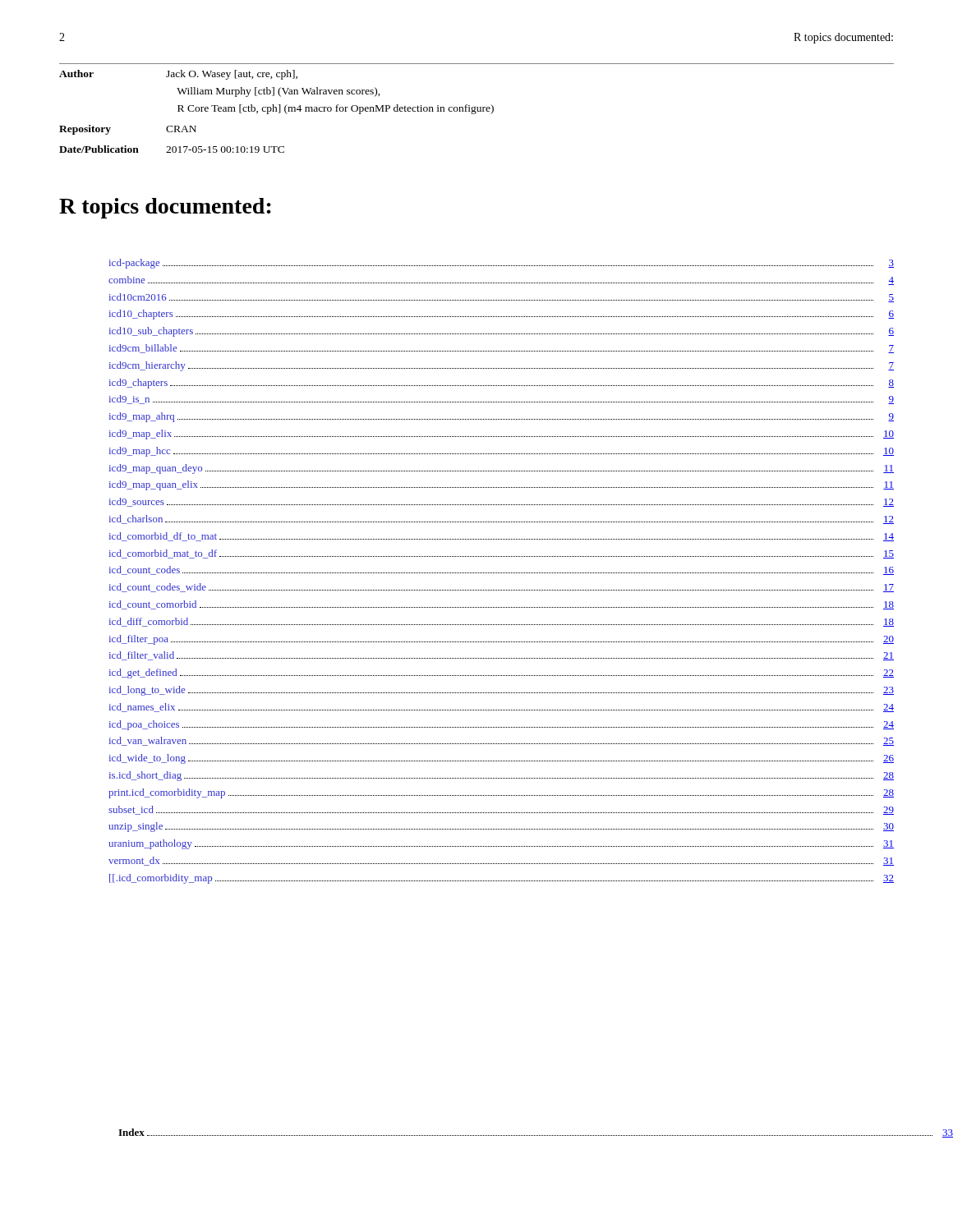Image resolution: width=953 pixels, height=1232 pixels.
Task: Locate the list item containing "icd_comorbid_df_to_mat 14"
Action: point(501,536)
